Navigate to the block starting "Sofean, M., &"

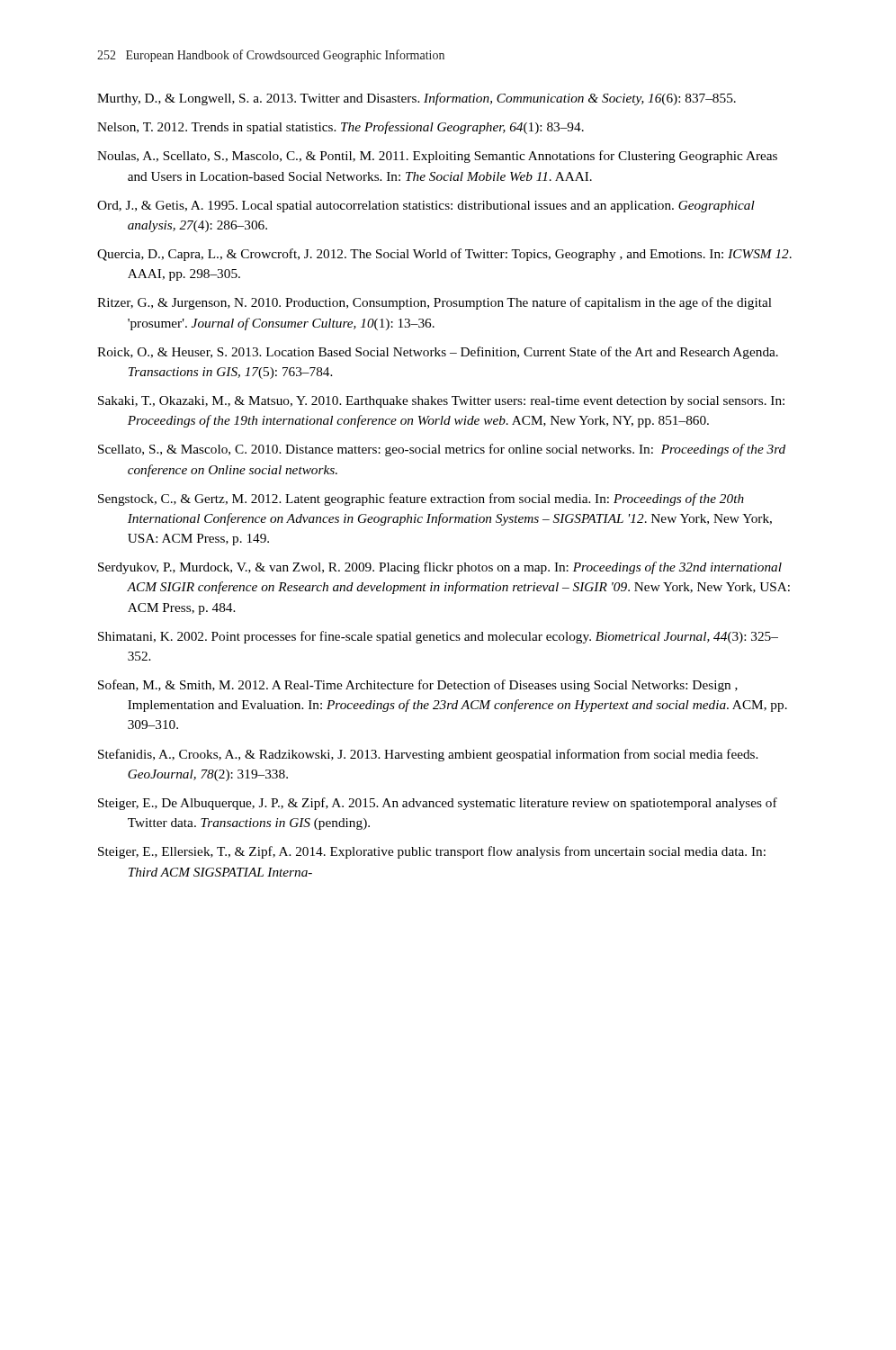tap(442, 704)
